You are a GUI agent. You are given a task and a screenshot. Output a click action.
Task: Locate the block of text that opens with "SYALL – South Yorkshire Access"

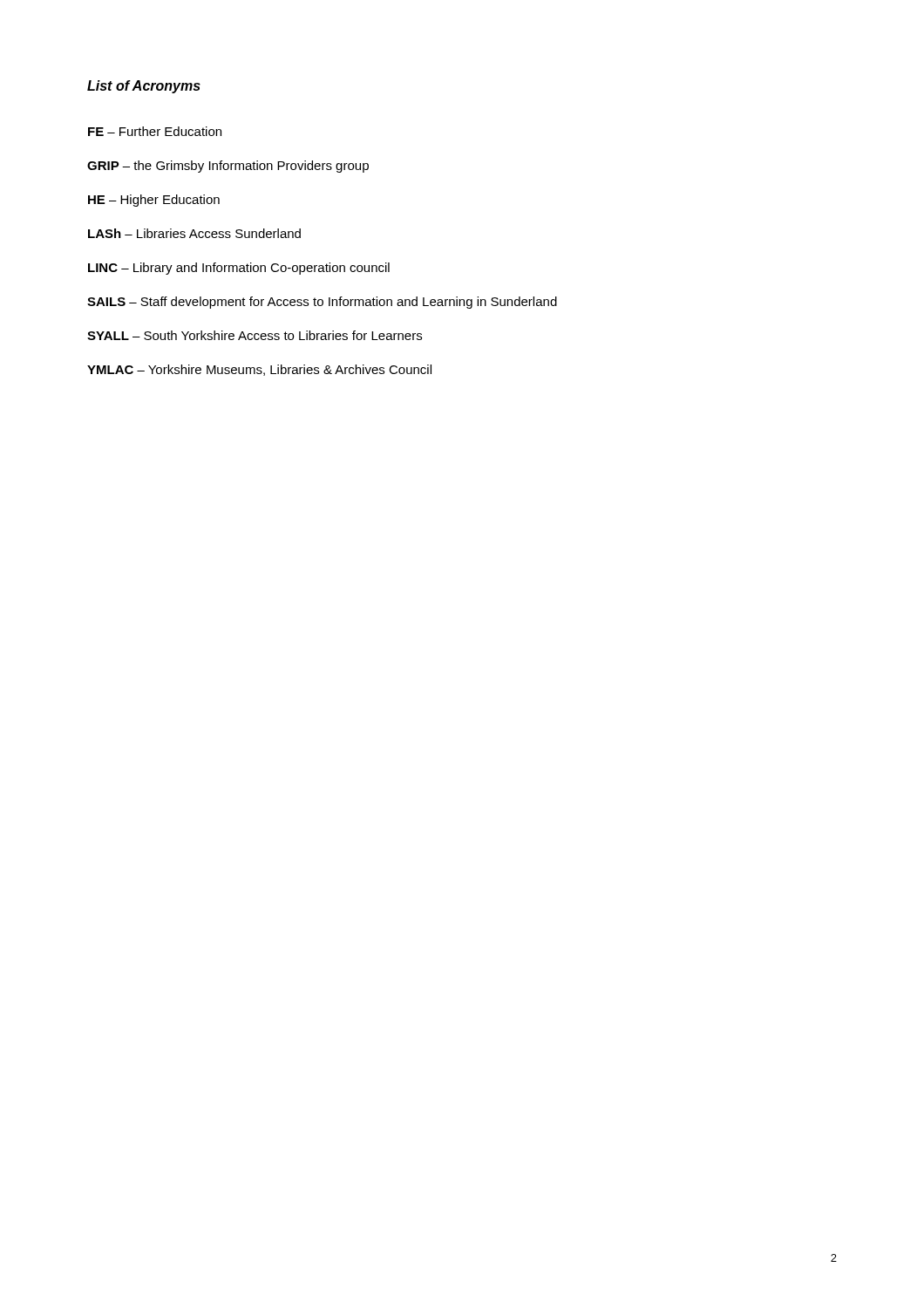pos(255,335)
